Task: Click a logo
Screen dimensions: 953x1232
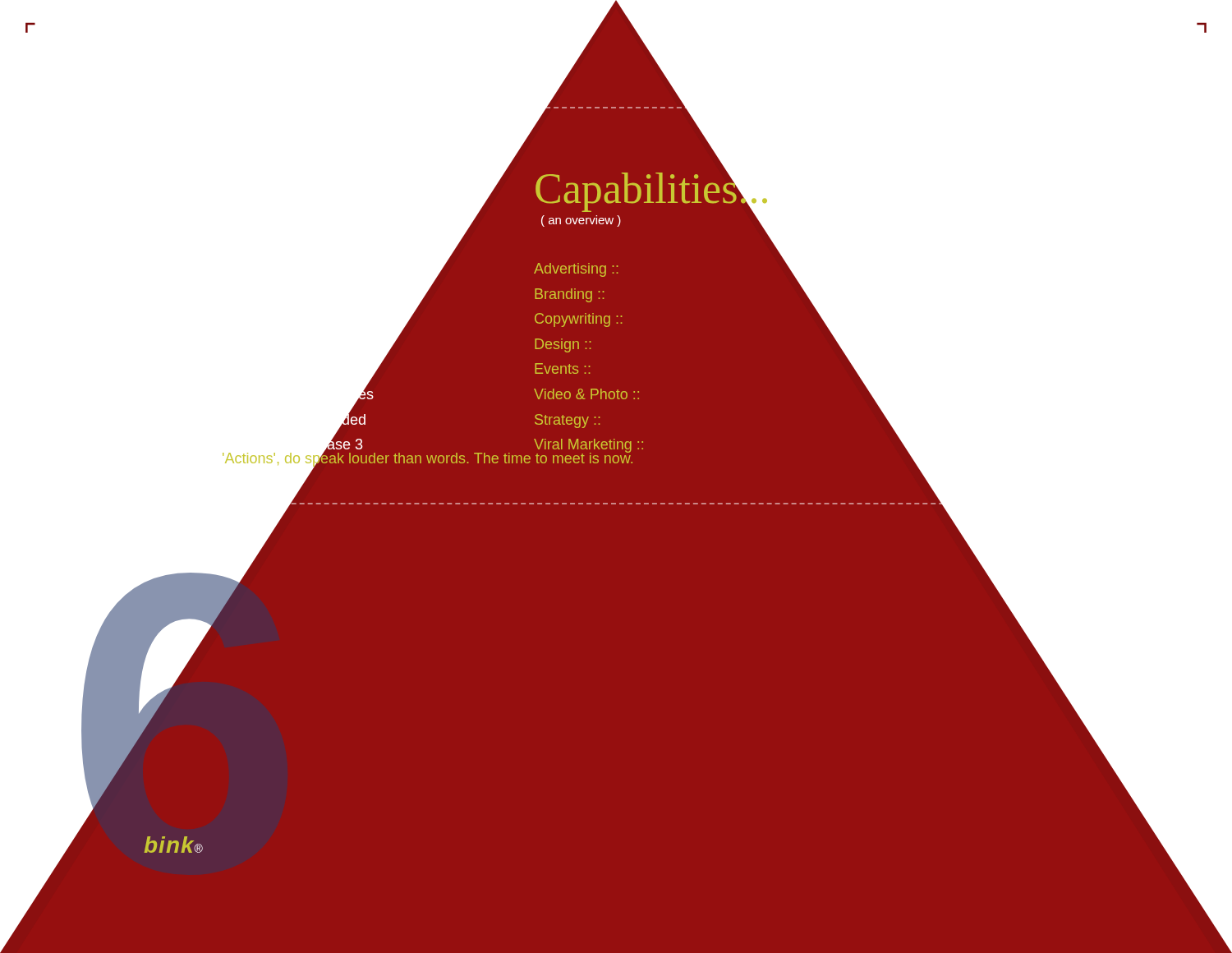Action: click(174, 845)
